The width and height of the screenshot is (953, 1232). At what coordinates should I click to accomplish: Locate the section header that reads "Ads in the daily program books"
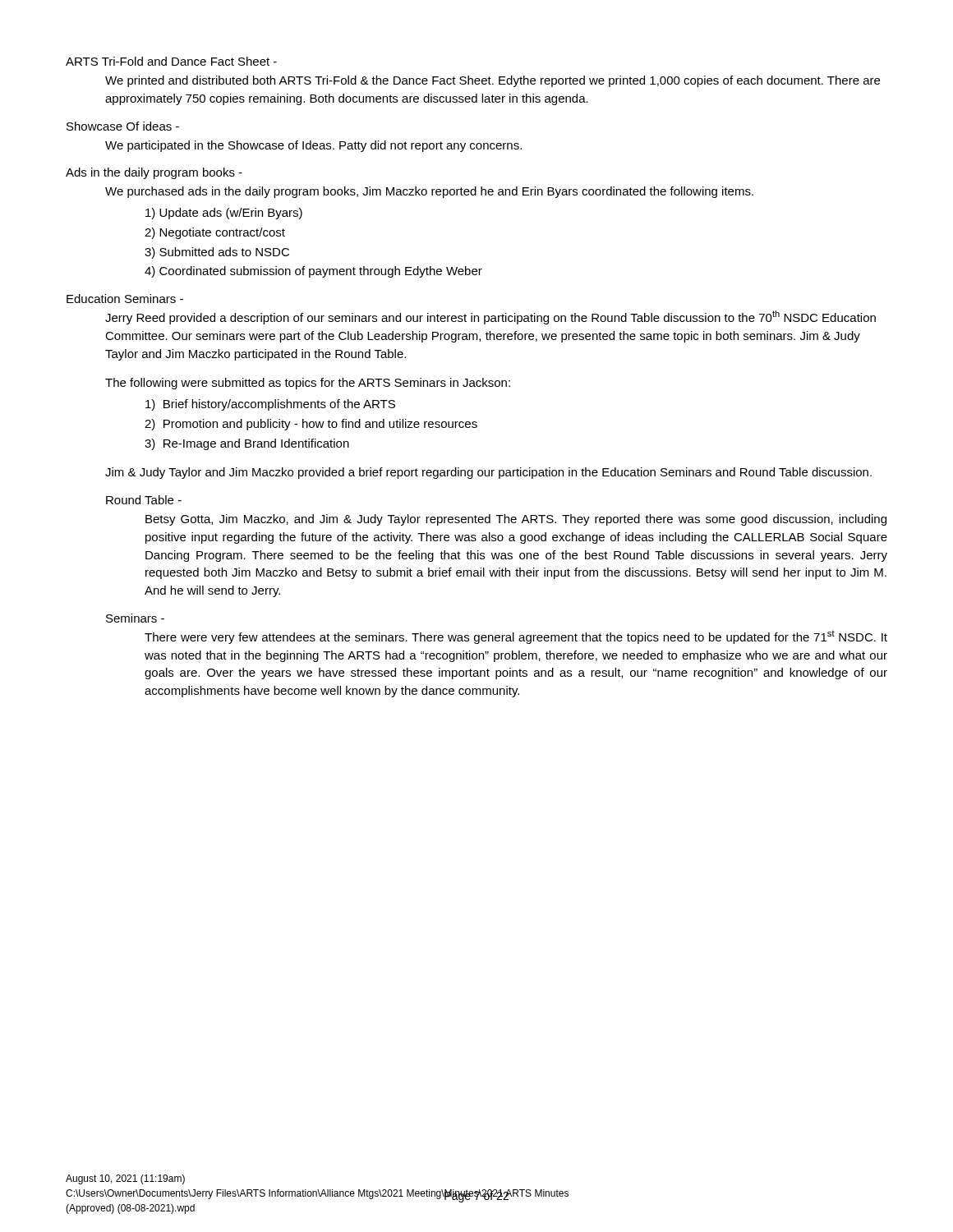tap(154, 172)
